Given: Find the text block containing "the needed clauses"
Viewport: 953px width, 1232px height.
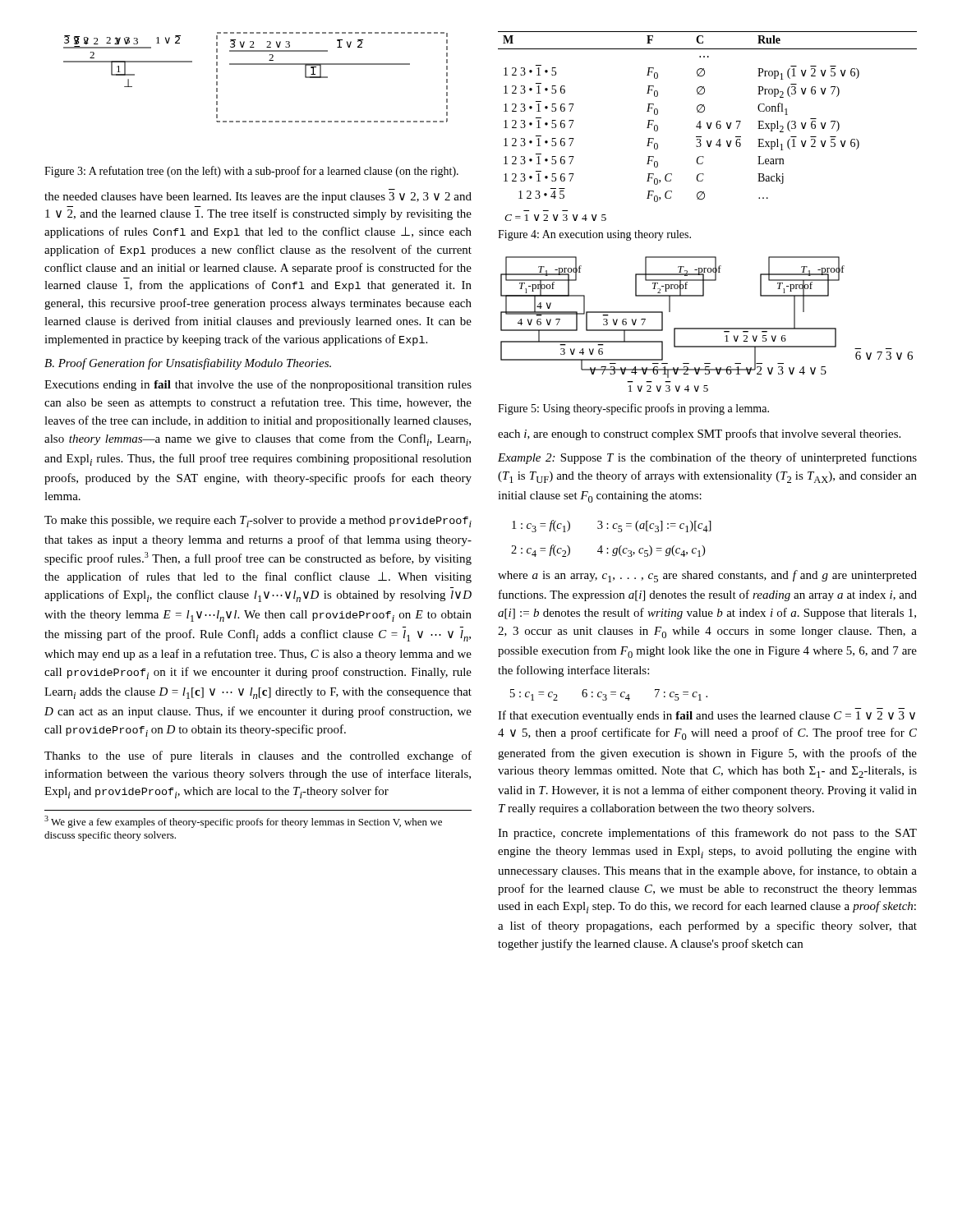Looking at the screenshot, I should [258, 268].
